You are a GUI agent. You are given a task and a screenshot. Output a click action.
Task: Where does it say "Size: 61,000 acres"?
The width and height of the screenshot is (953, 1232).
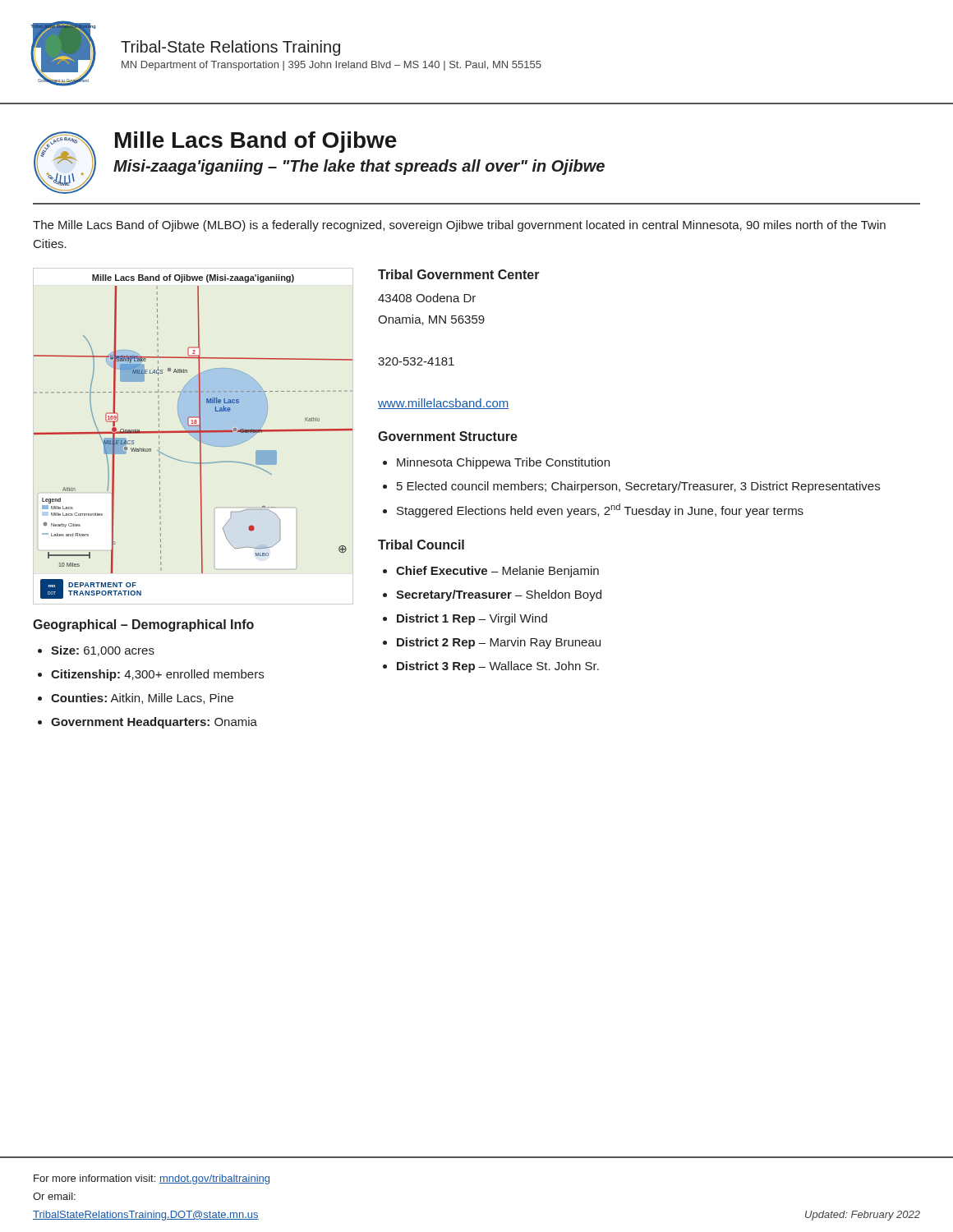[103, 650]
